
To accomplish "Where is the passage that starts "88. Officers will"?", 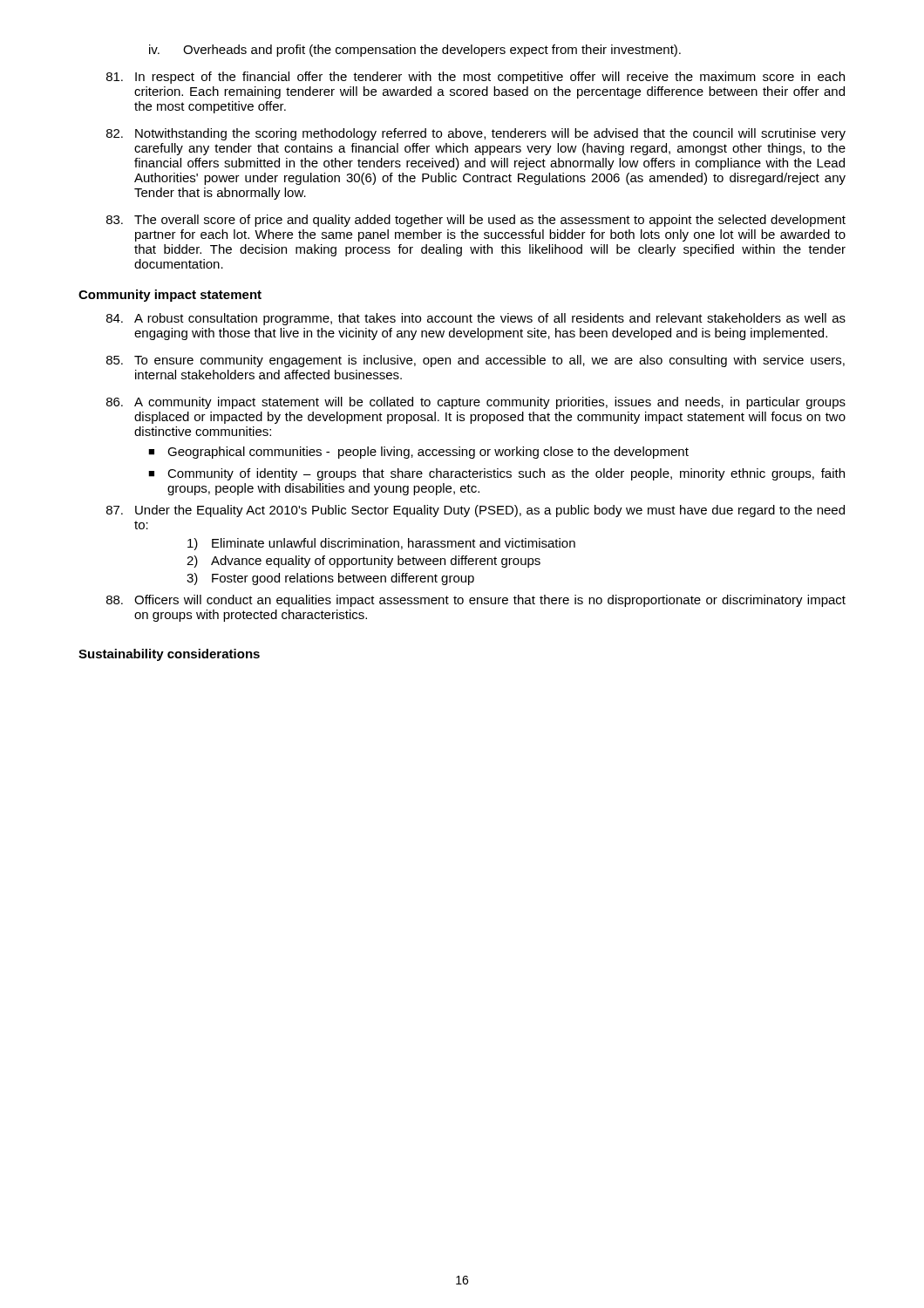I will pos(462,607).
